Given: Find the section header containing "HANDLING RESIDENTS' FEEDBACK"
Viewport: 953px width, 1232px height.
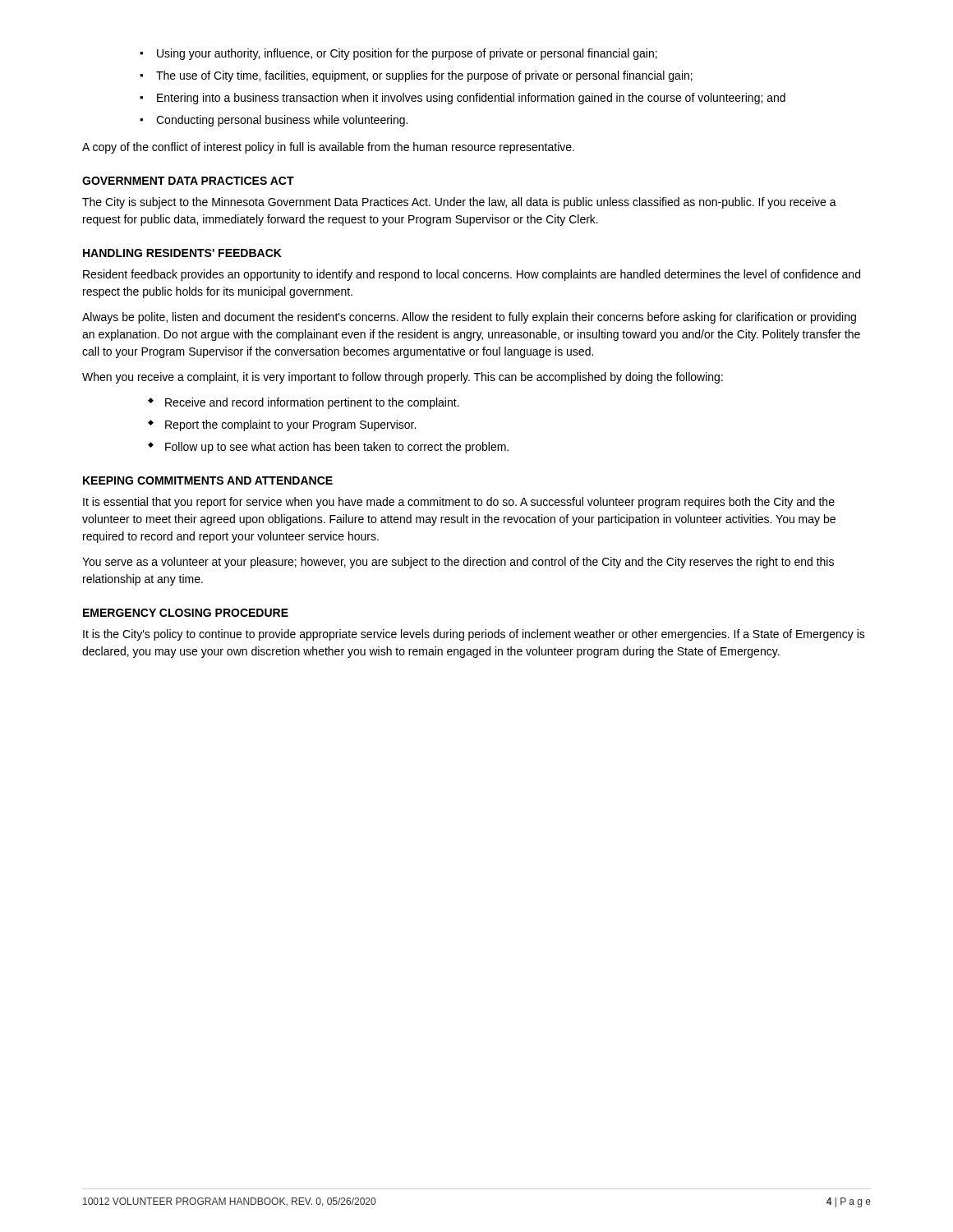Looking at the screenshot, I should click(x=182, y=253).
